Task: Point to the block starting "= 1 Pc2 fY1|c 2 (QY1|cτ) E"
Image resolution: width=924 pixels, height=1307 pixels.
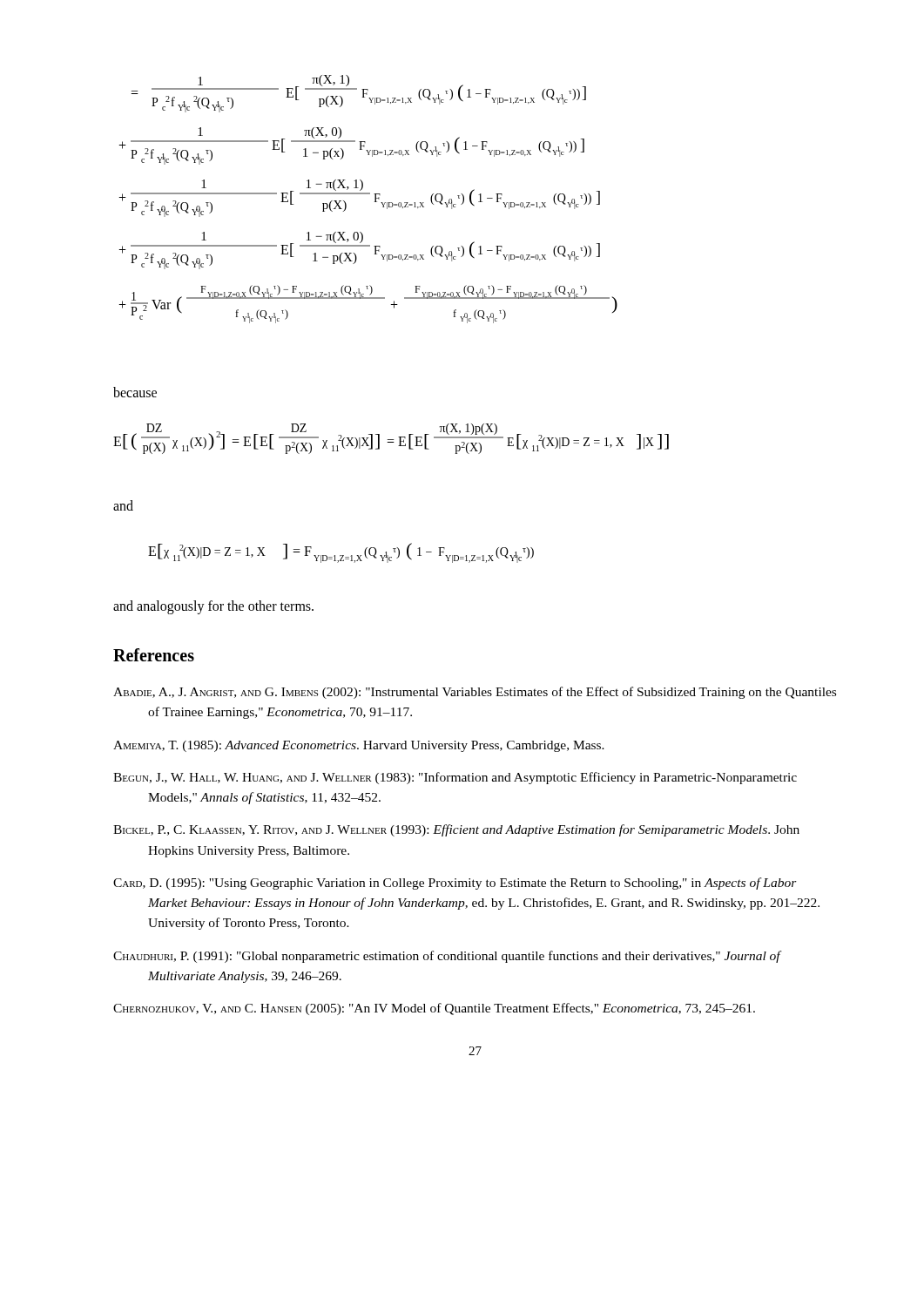Action: pos(475,218)
